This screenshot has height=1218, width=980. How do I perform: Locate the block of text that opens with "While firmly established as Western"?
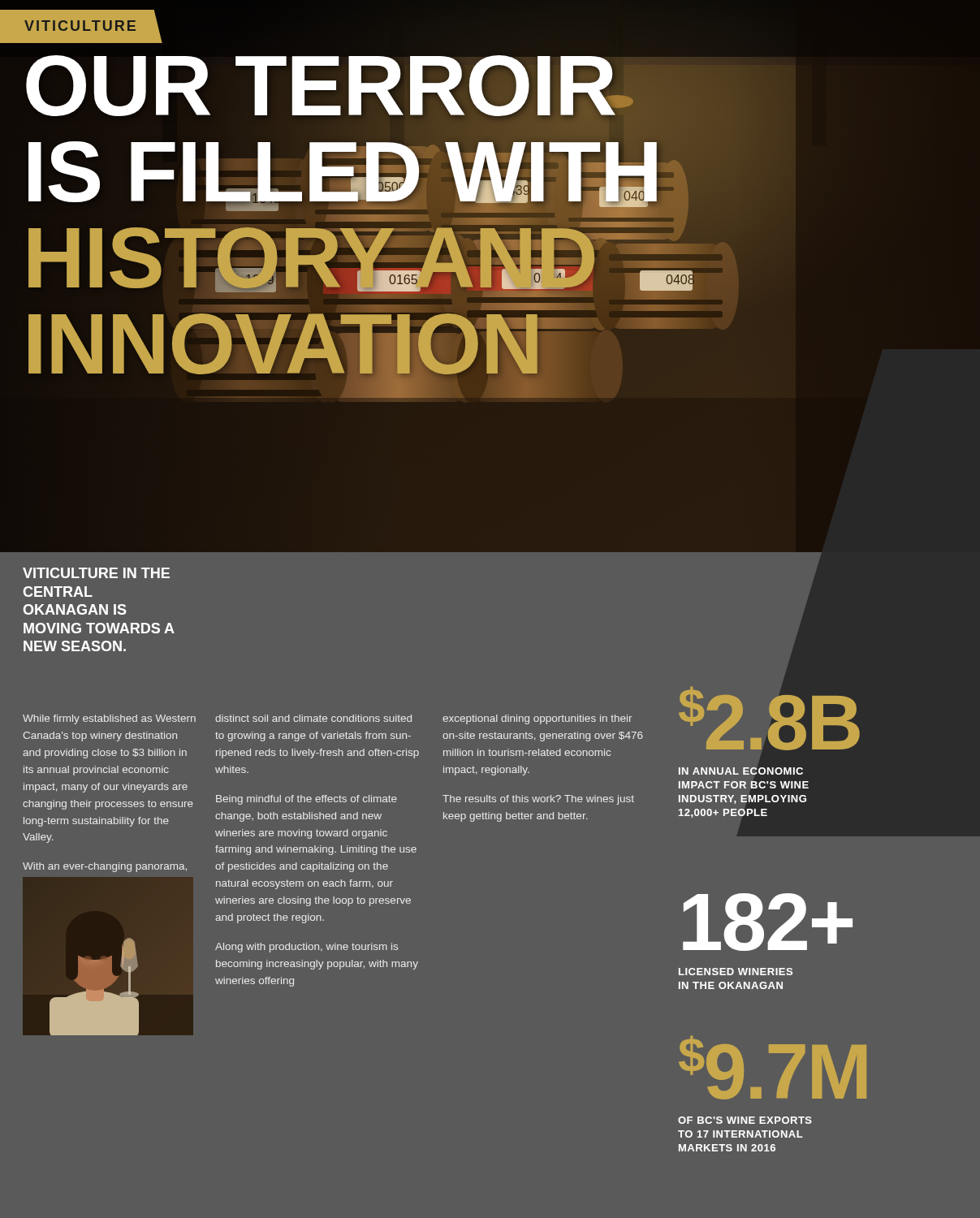pyautogui.click(x=110, y=810)
